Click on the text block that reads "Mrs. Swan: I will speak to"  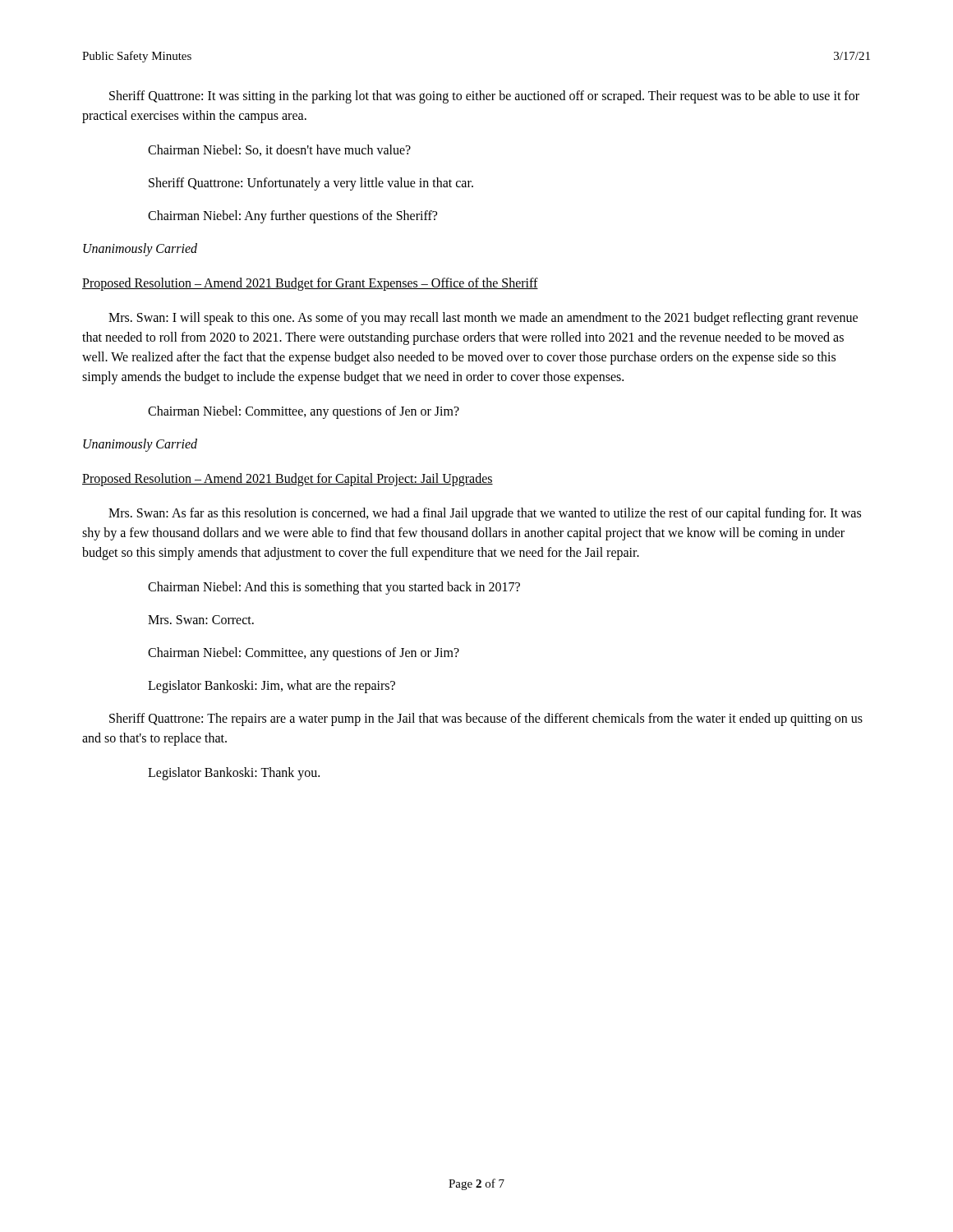470,347
